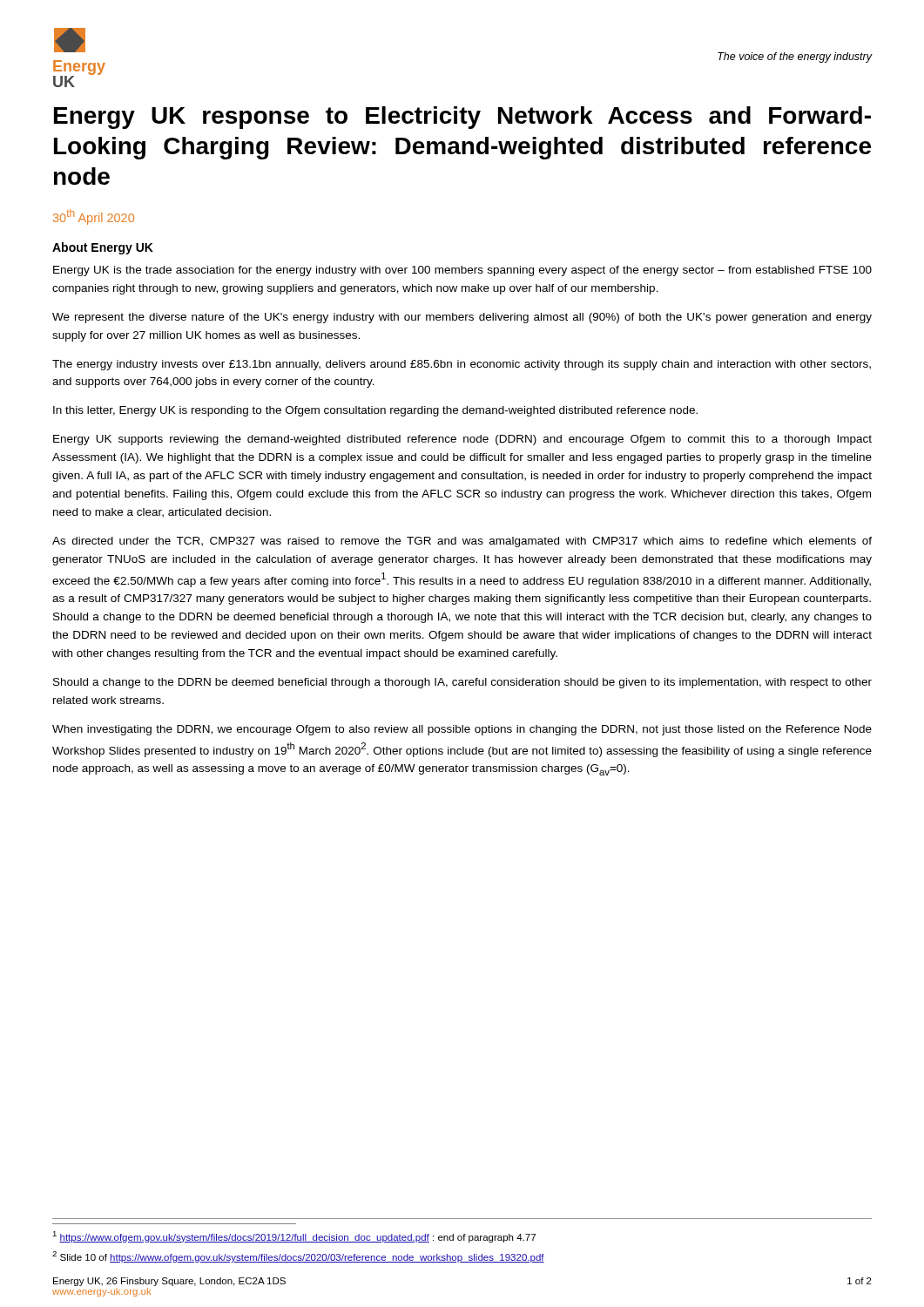
Task: Find the text block containing "Energy UK is the trade"
Action: point(462,279)
